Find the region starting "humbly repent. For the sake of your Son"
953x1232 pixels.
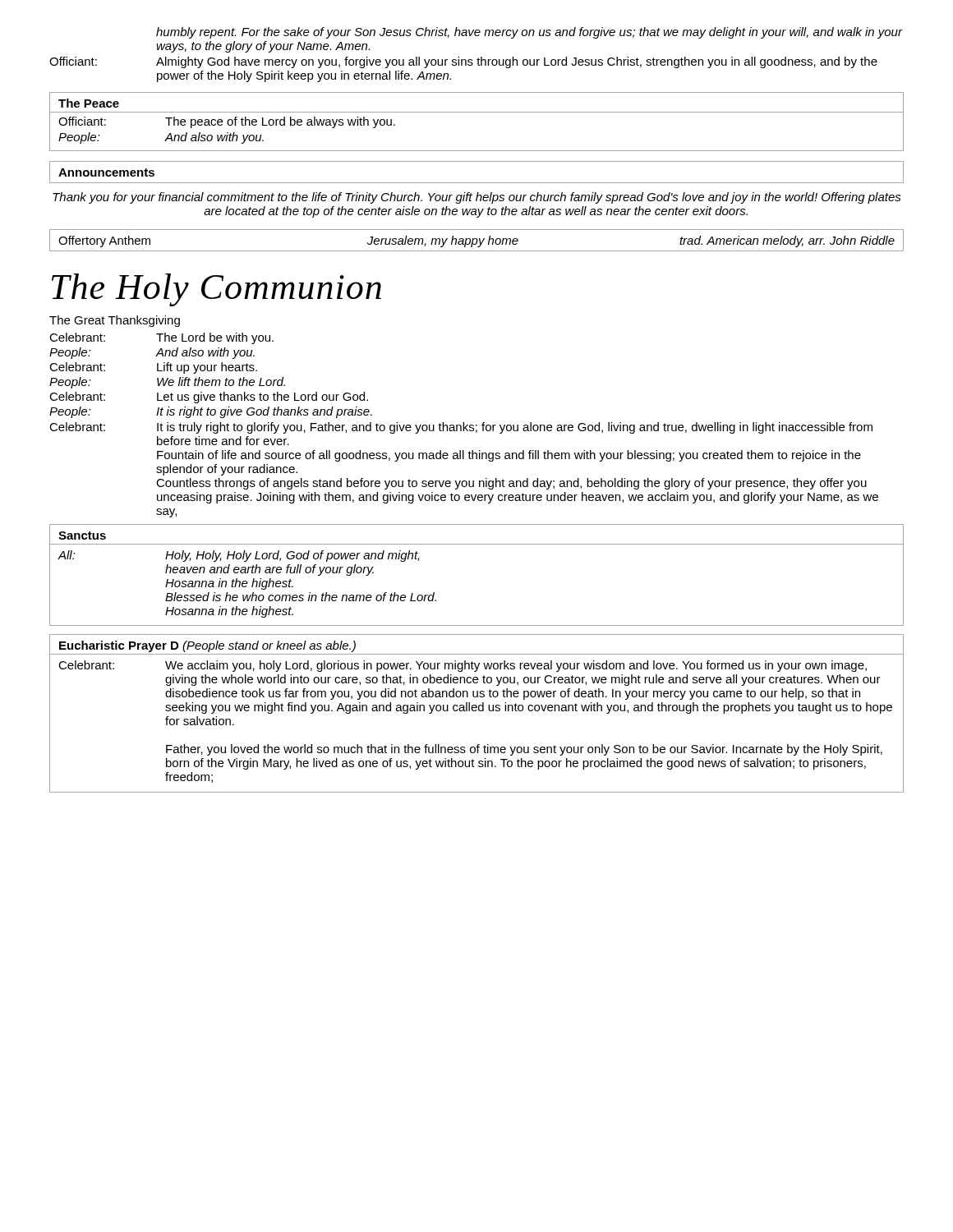pyautogui.click(x=476, y=53)
